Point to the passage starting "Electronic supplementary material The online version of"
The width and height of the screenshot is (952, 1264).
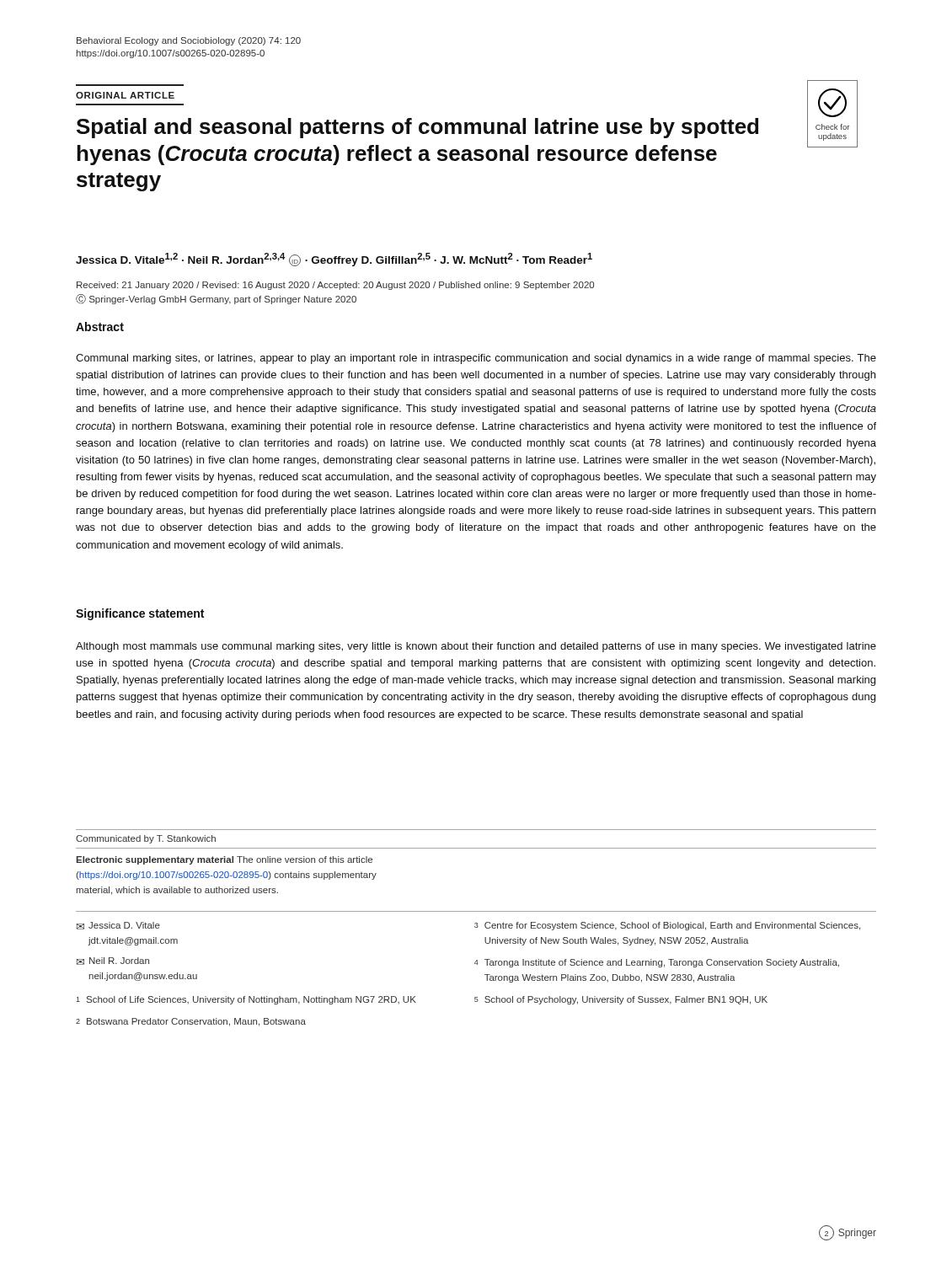tap(226, 875)
